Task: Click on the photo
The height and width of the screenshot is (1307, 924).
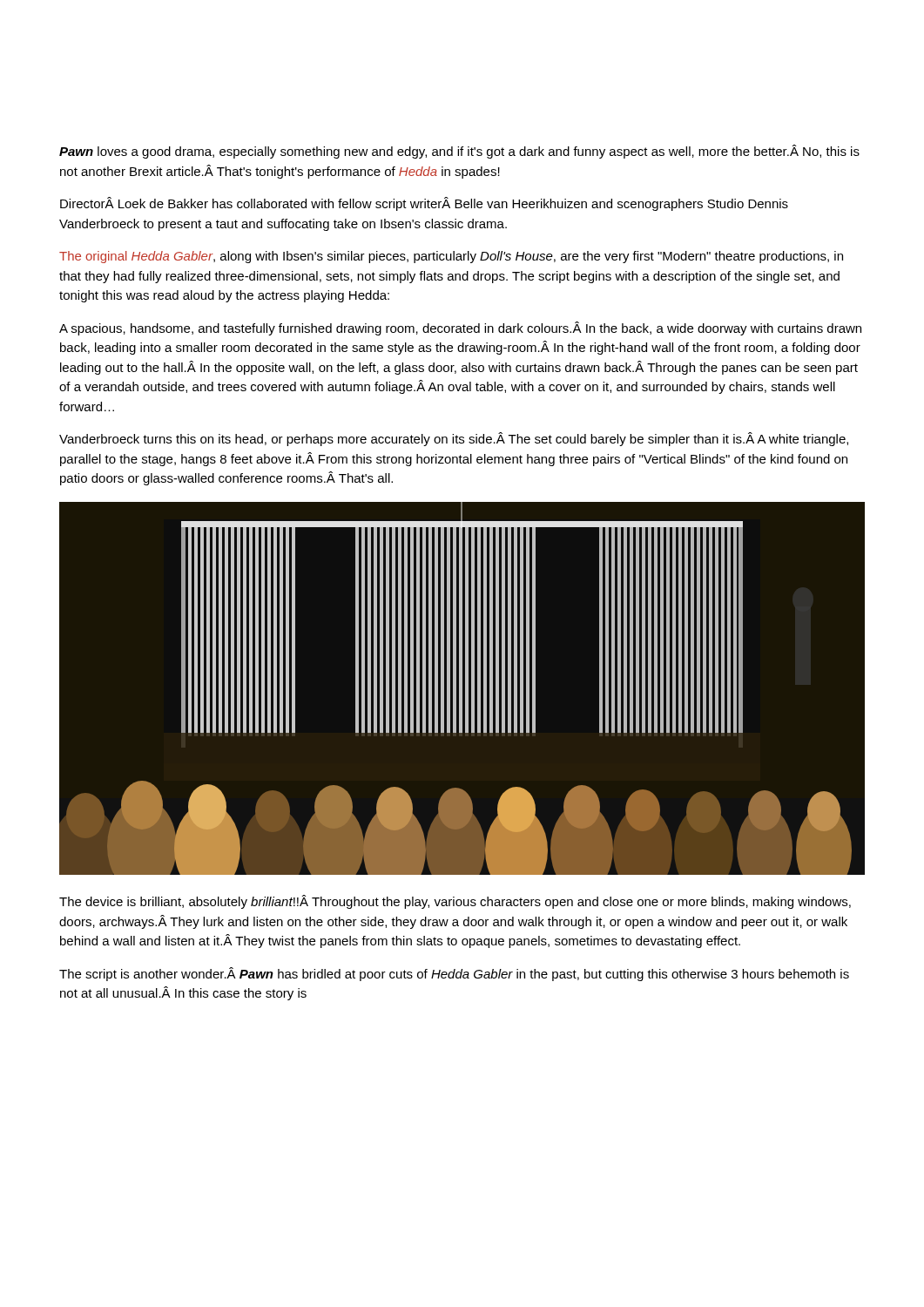Action: [x=462, y=690]
